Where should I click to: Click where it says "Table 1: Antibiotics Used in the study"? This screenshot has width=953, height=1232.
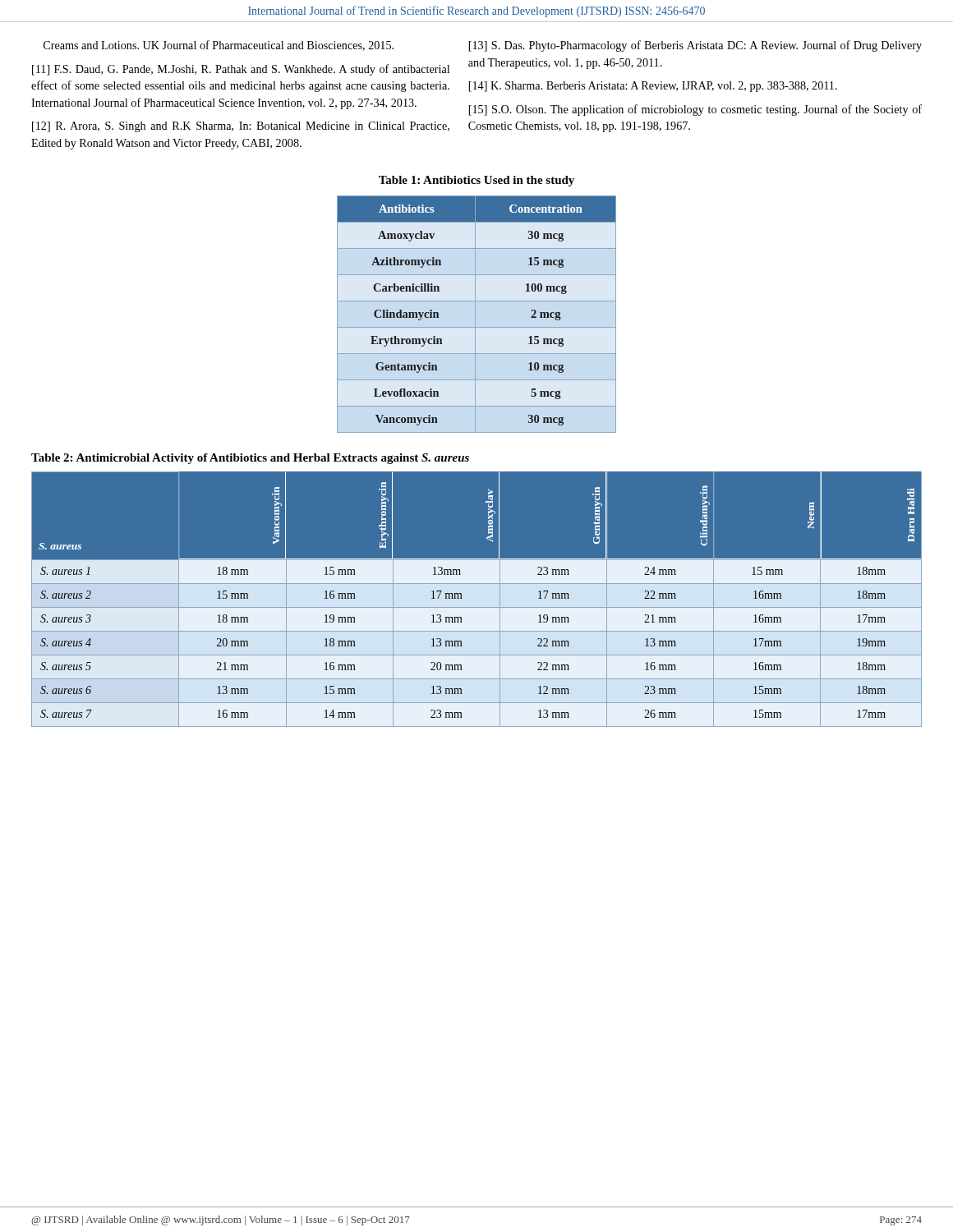coord(476,180)
